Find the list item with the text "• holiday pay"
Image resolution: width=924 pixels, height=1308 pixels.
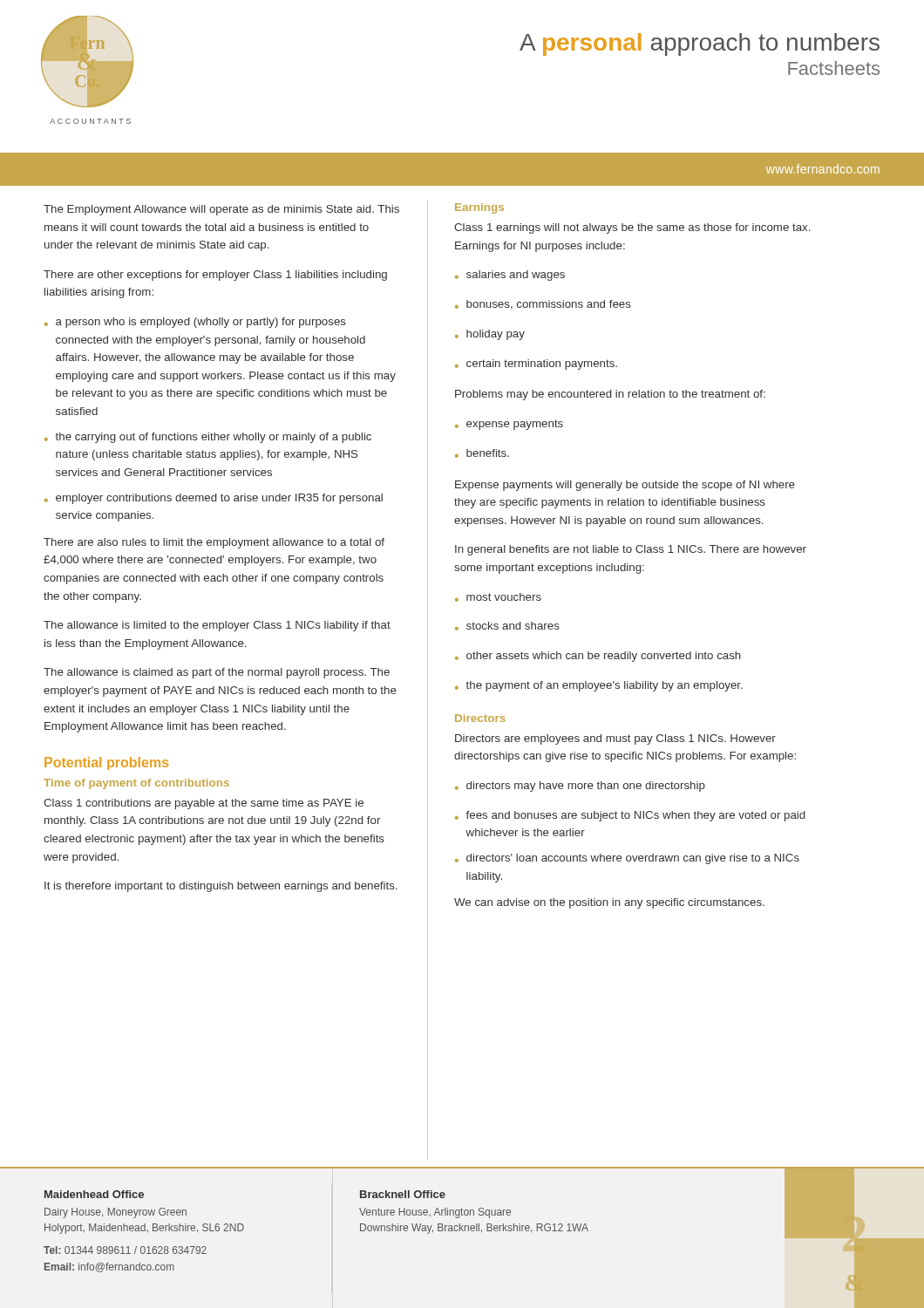(x=489, y=336)
